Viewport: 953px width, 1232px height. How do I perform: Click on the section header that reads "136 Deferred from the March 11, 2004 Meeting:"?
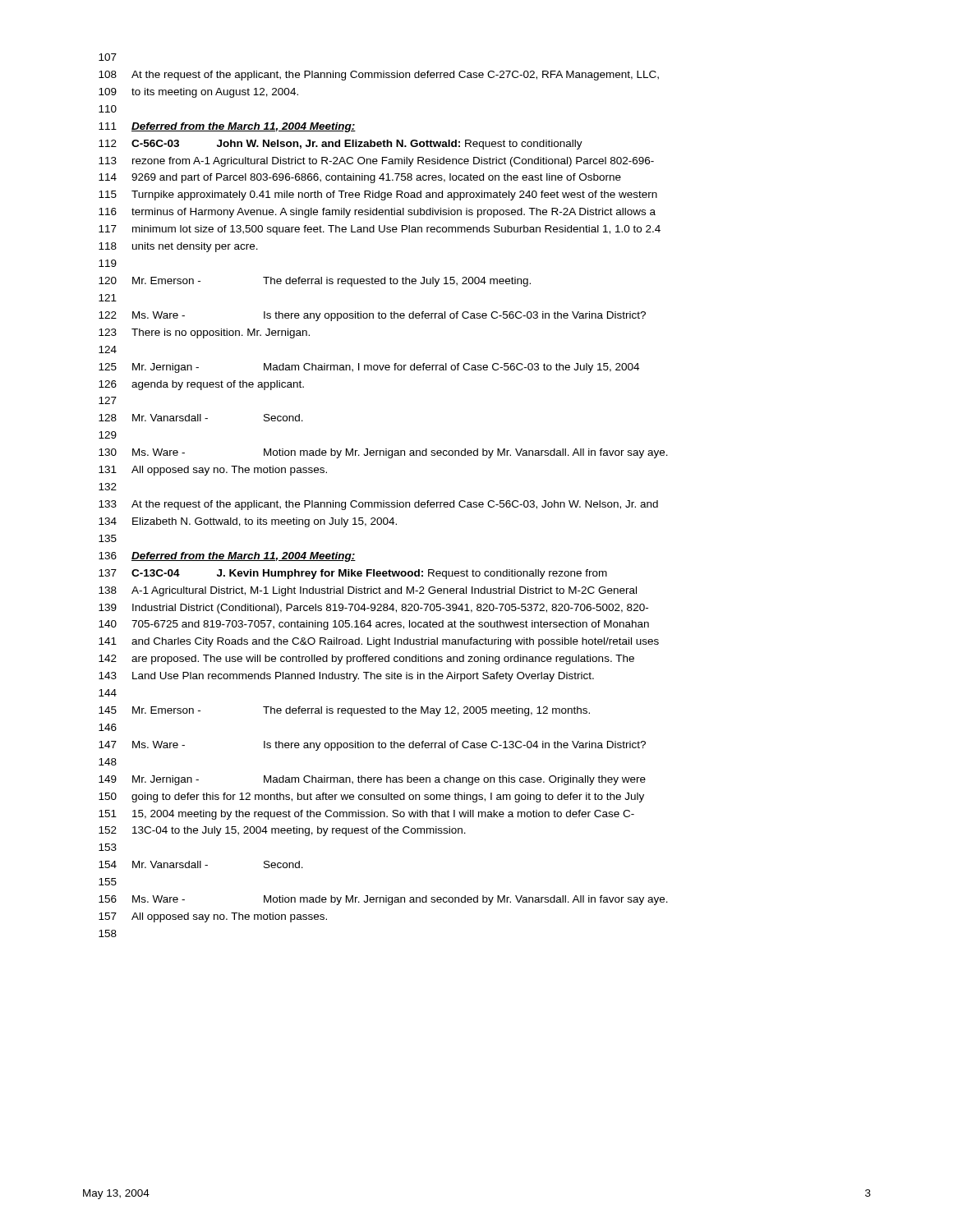click(227, 557)
